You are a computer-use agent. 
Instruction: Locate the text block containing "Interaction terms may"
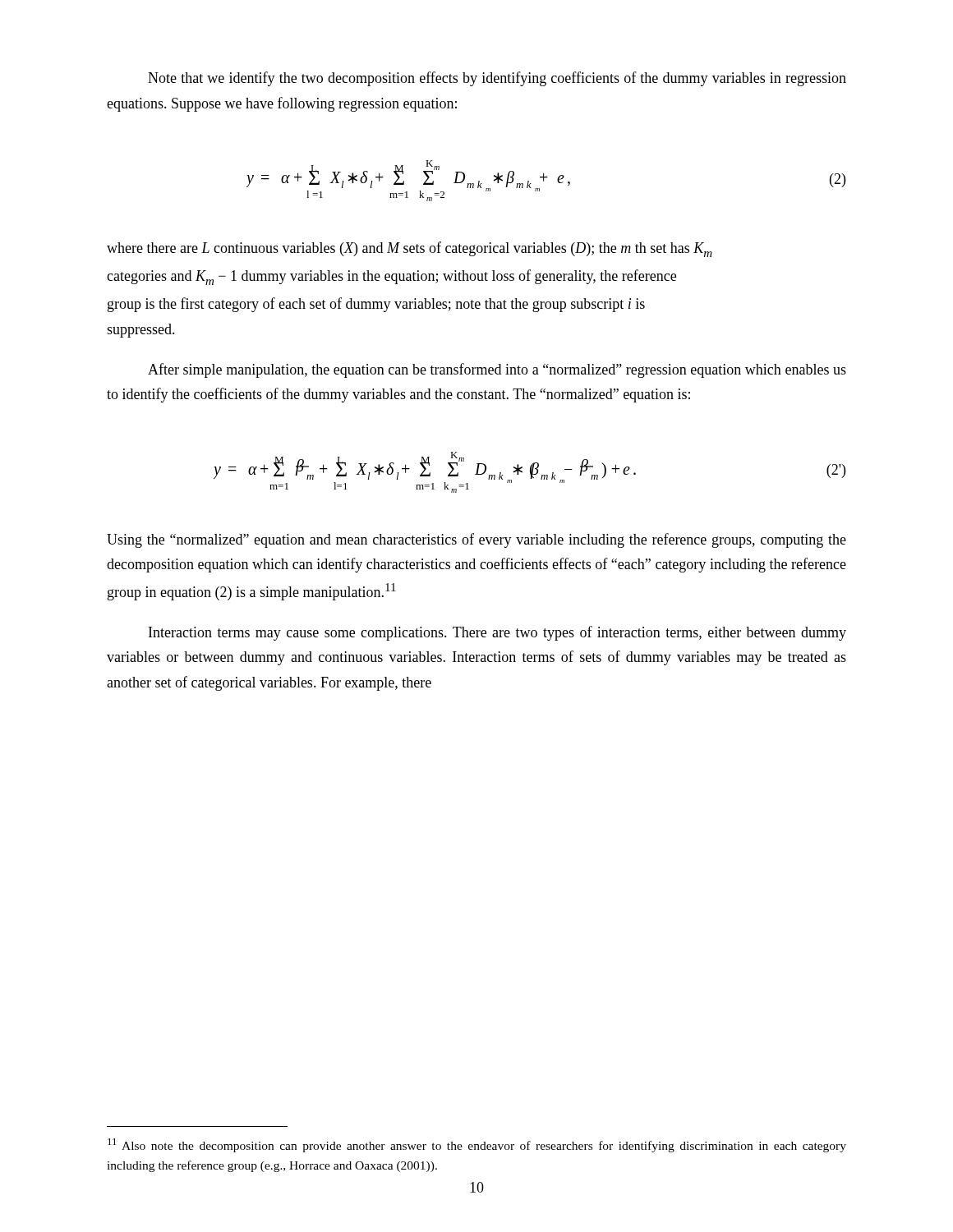476,657
